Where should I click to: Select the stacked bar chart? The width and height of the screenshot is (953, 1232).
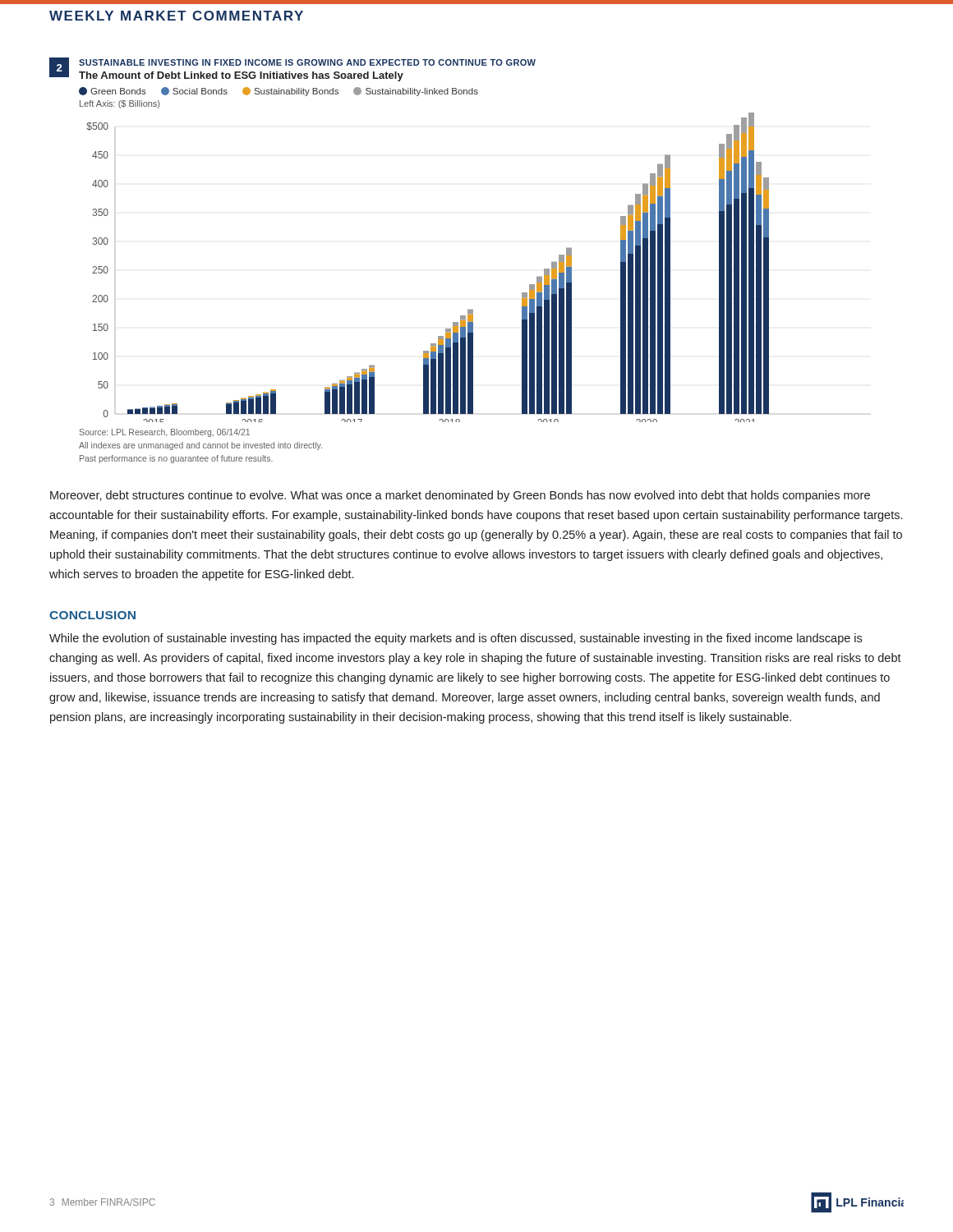click(468, 261)
